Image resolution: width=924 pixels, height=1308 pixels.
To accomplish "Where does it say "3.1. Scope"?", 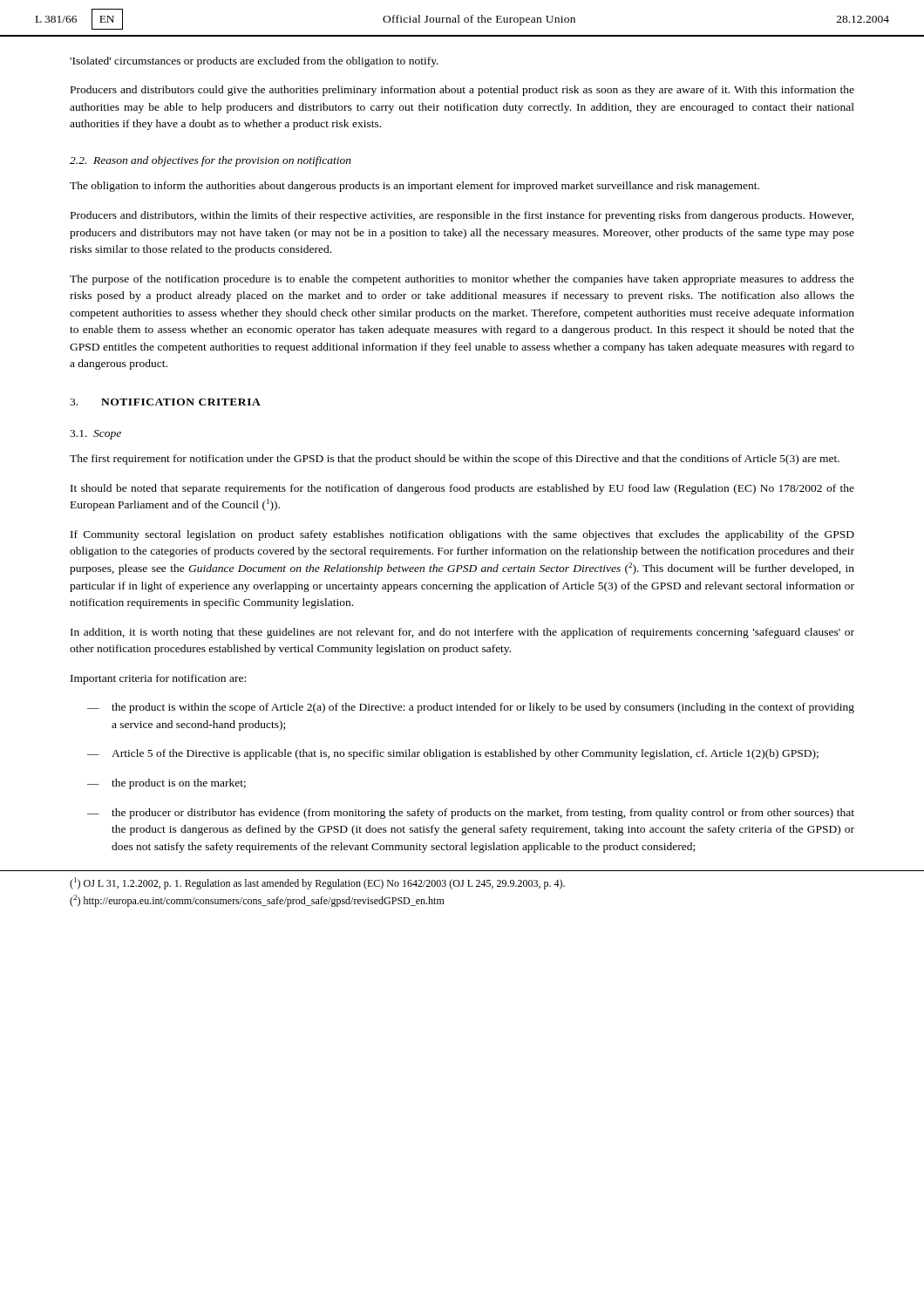I will point(96,433).
